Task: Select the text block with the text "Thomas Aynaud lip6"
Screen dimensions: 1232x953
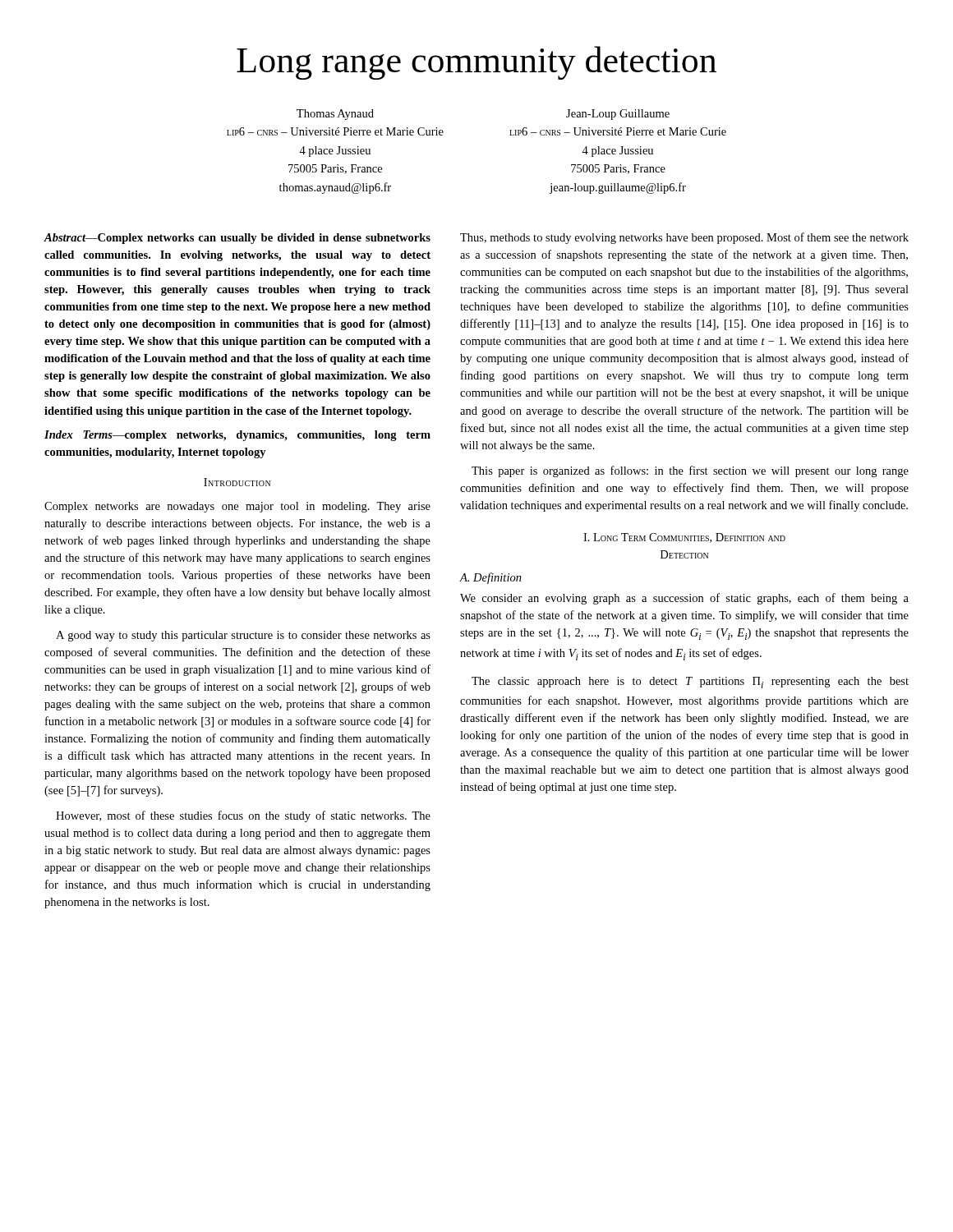Action: coord(329,115)
